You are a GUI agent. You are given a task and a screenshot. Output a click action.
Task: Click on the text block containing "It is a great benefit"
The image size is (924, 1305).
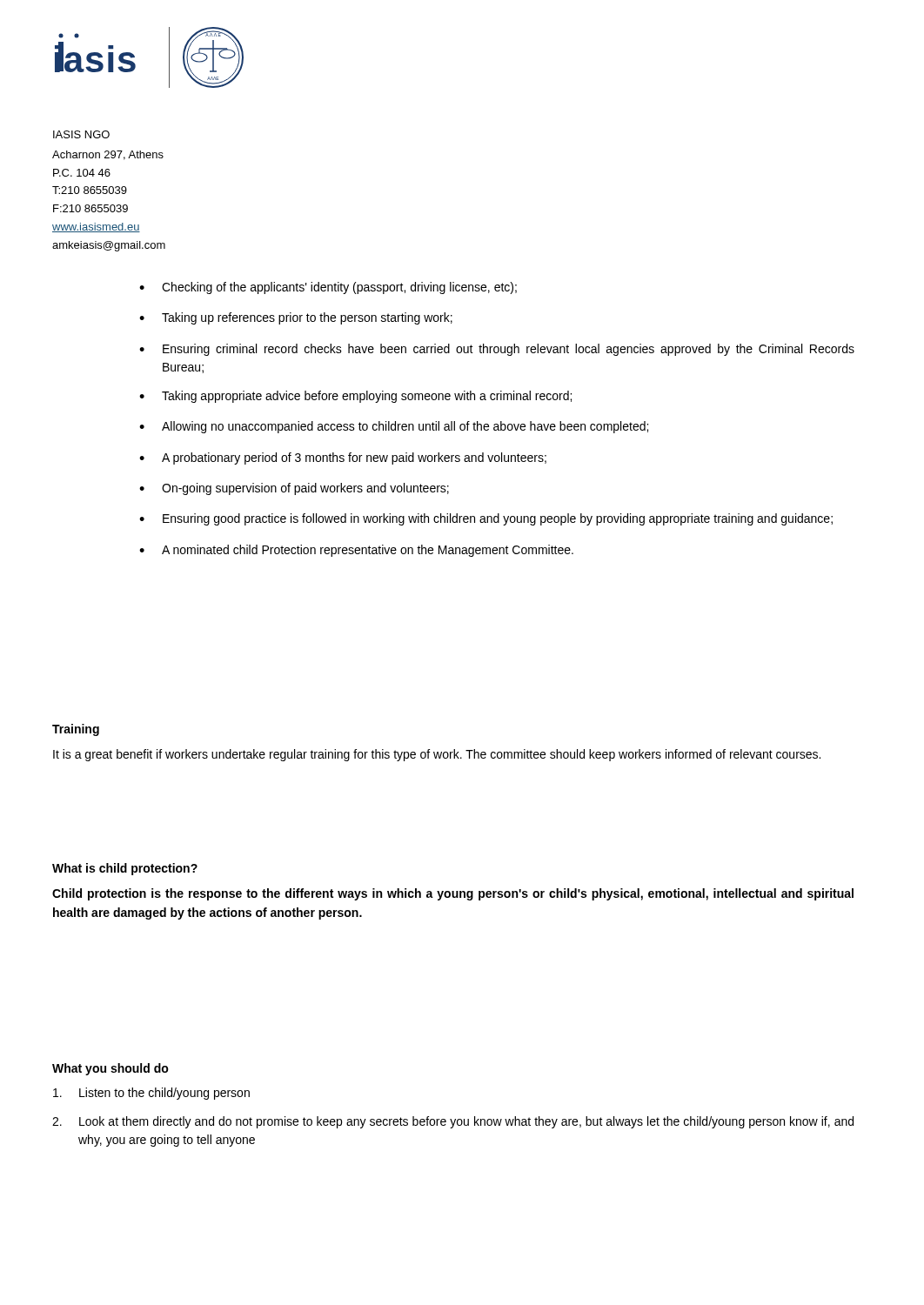click(x=437, y=754)
